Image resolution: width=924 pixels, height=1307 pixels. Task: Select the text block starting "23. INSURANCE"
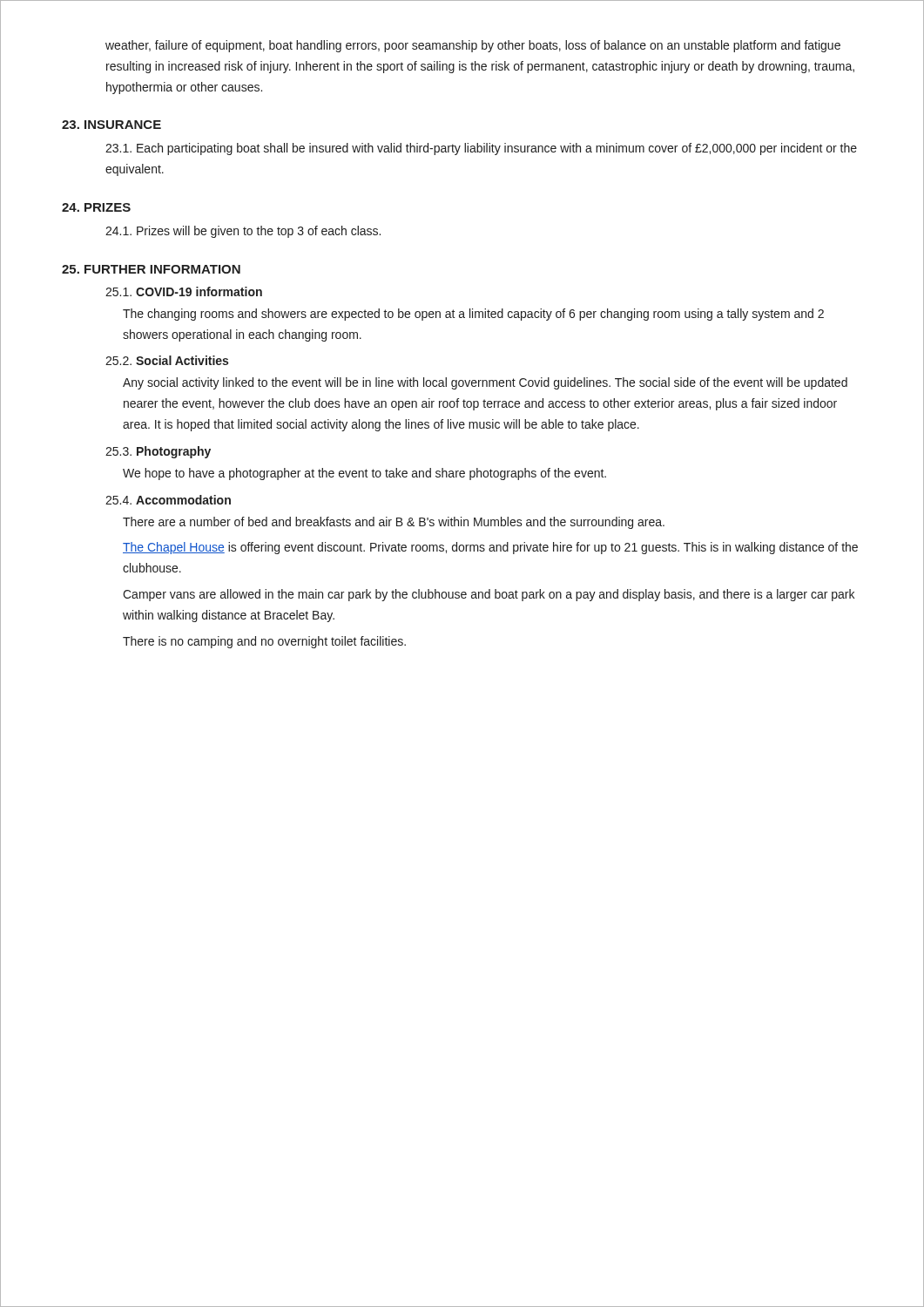pos(112,124)
